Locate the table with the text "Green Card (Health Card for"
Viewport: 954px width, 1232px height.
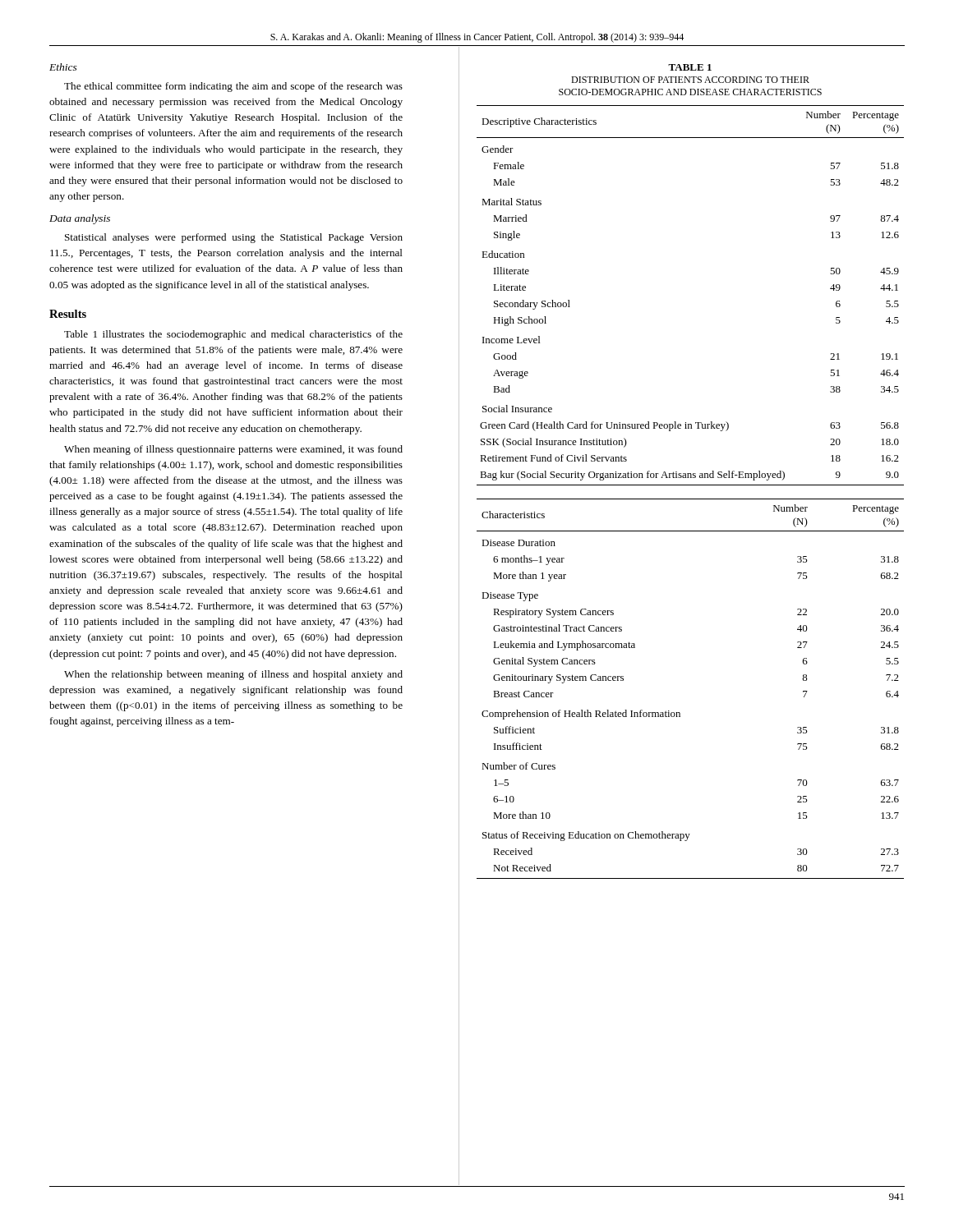click(690, 295)
